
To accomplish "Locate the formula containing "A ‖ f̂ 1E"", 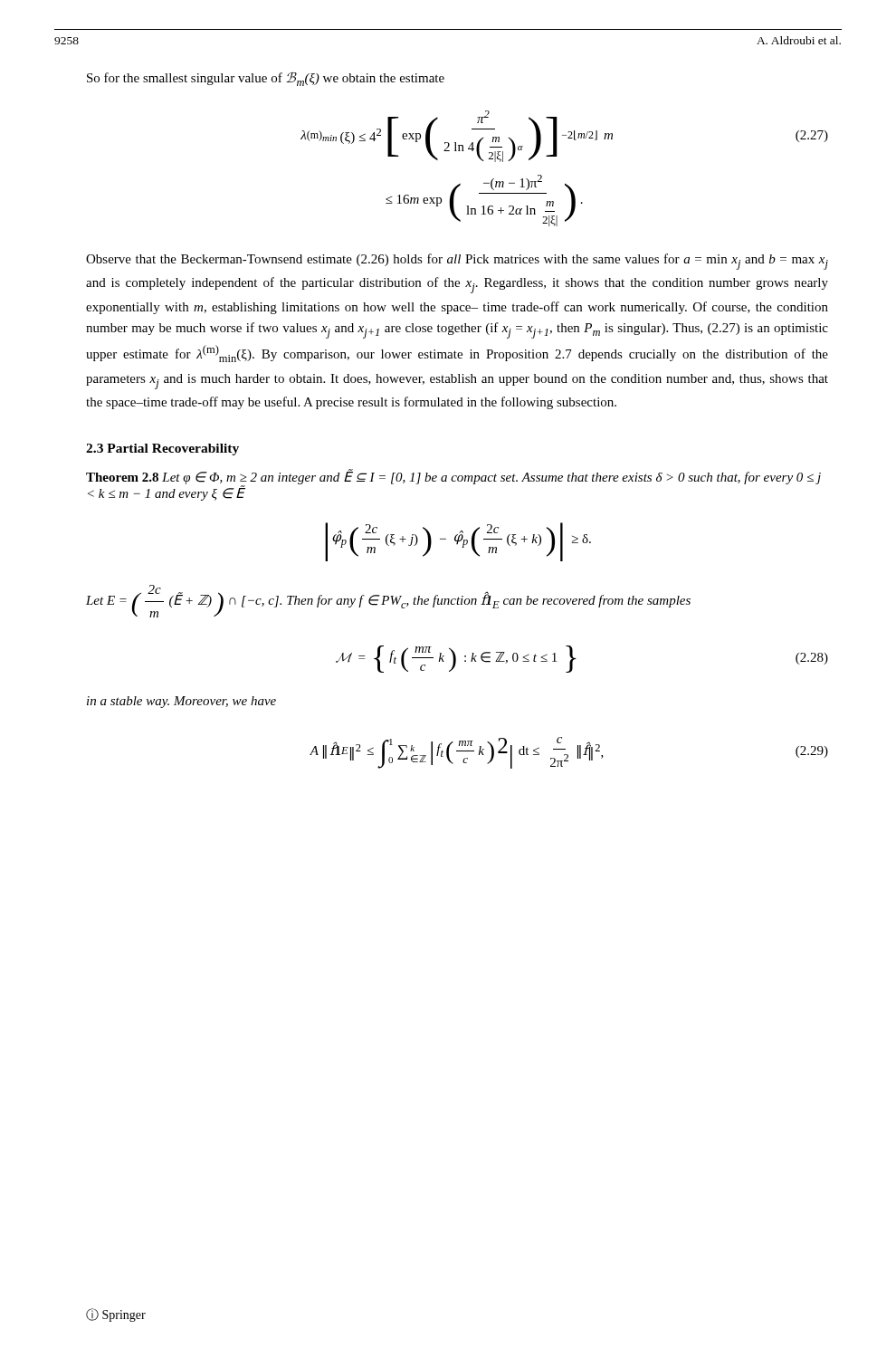I will coord(569,751).
